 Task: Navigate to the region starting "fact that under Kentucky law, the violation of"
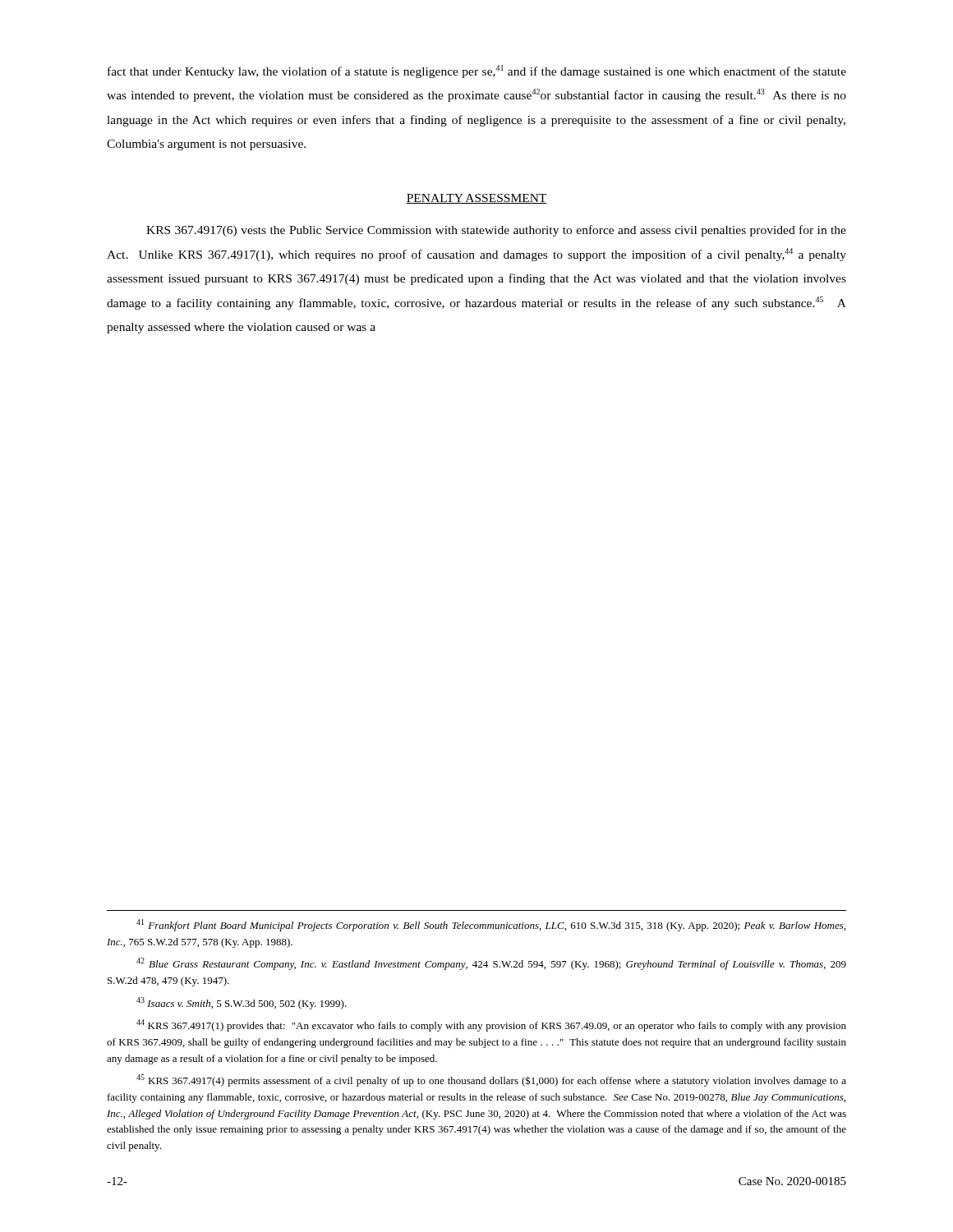pos(476,107)
